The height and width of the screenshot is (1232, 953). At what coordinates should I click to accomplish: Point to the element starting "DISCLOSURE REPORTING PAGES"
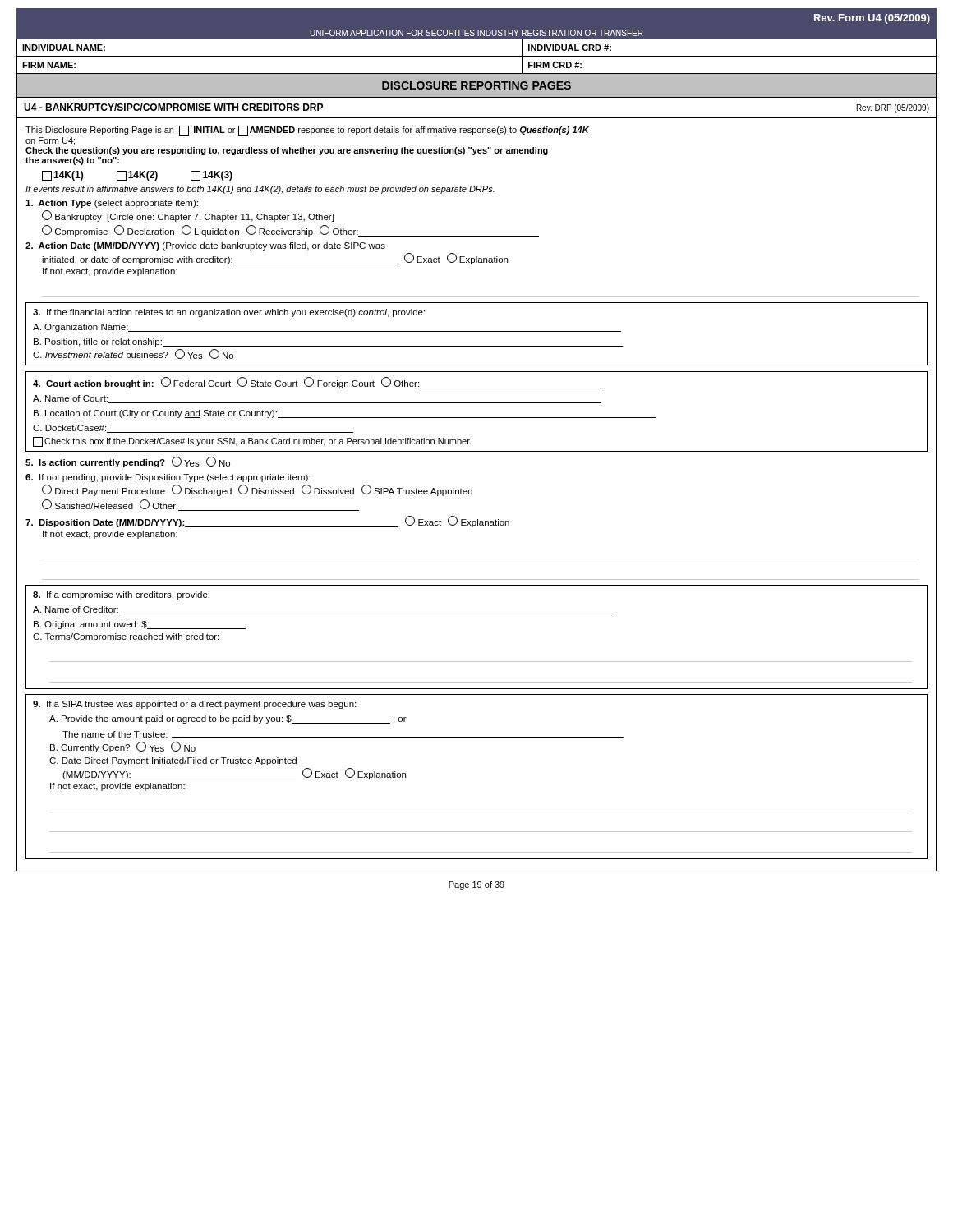(x=476, y=85)
